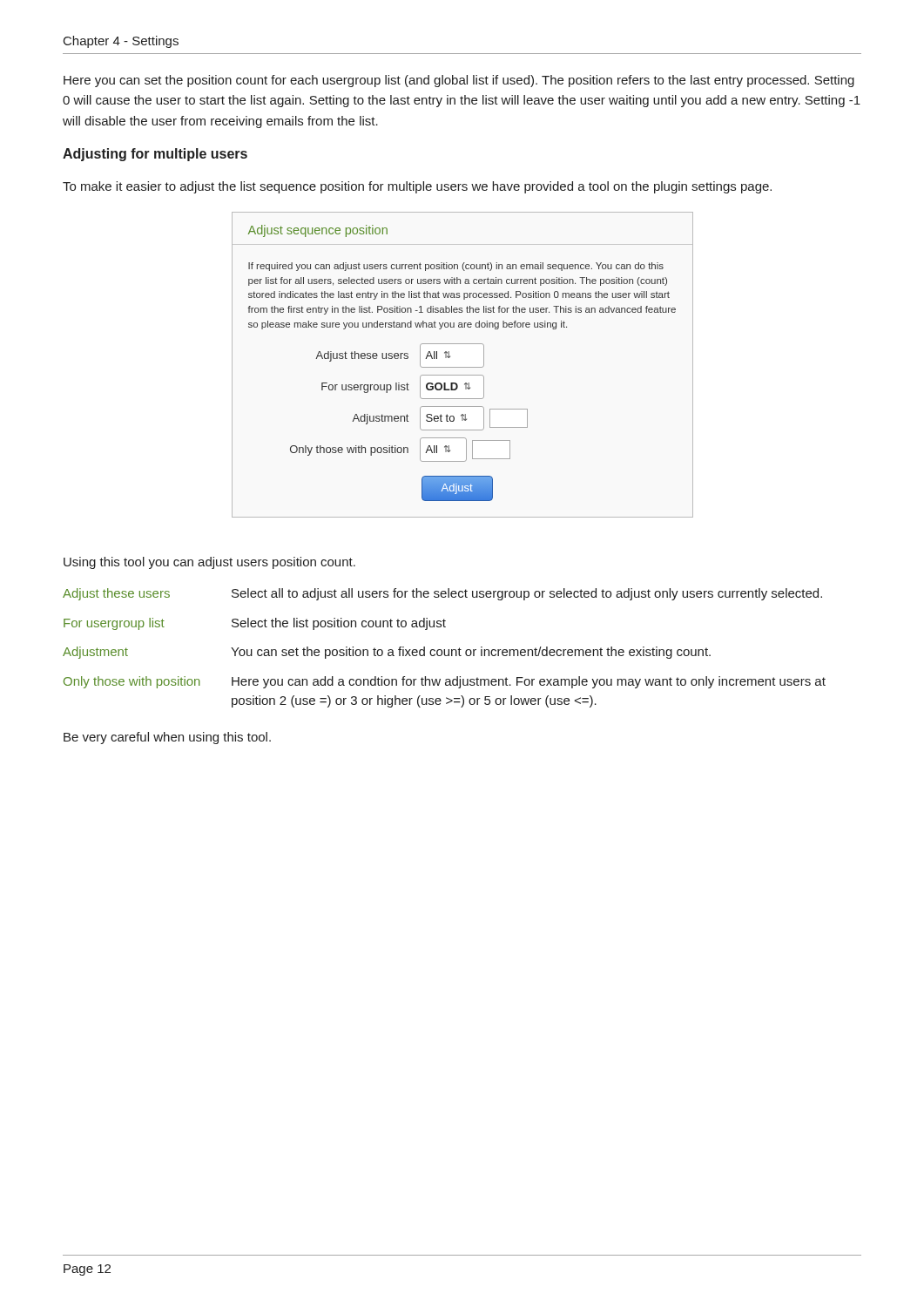Screen dimensions: 1307x924
Task: Click a table
Action: point(462,650)
